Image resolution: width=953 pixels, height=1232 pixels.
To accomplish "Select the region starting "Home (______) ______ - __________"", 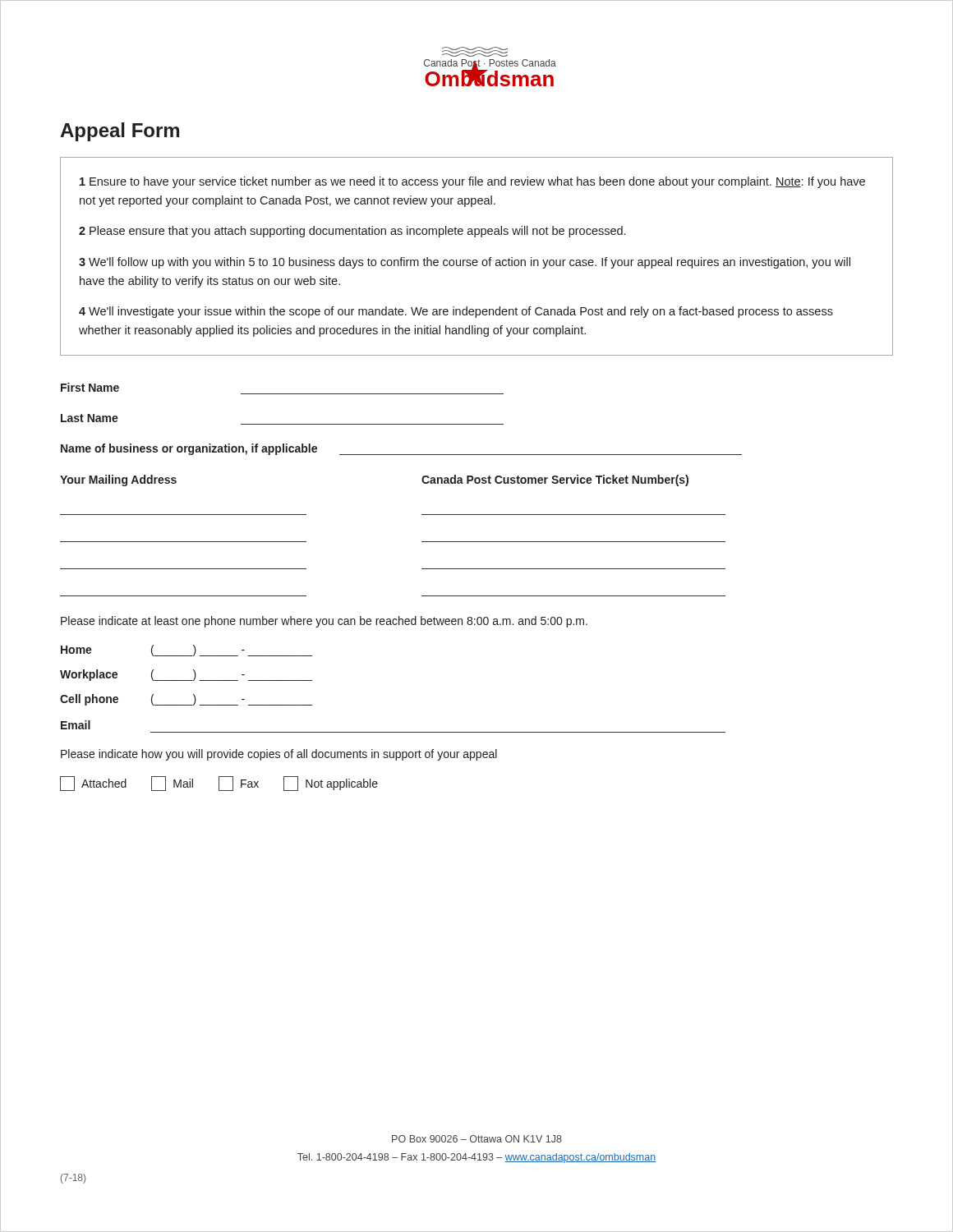I will point(186,650).
